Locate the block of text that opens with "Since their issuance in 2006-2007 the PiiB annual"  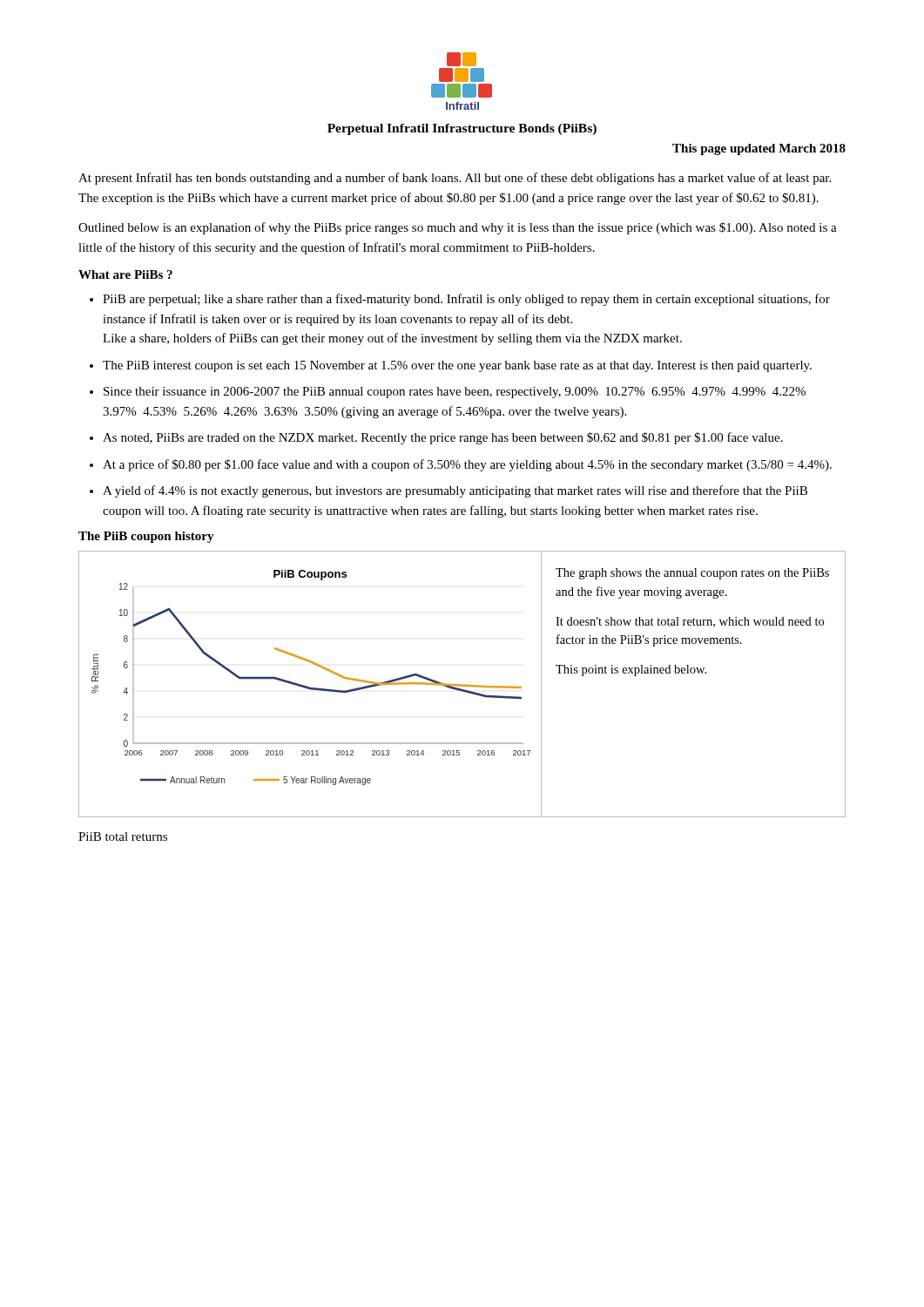(456, 401)
